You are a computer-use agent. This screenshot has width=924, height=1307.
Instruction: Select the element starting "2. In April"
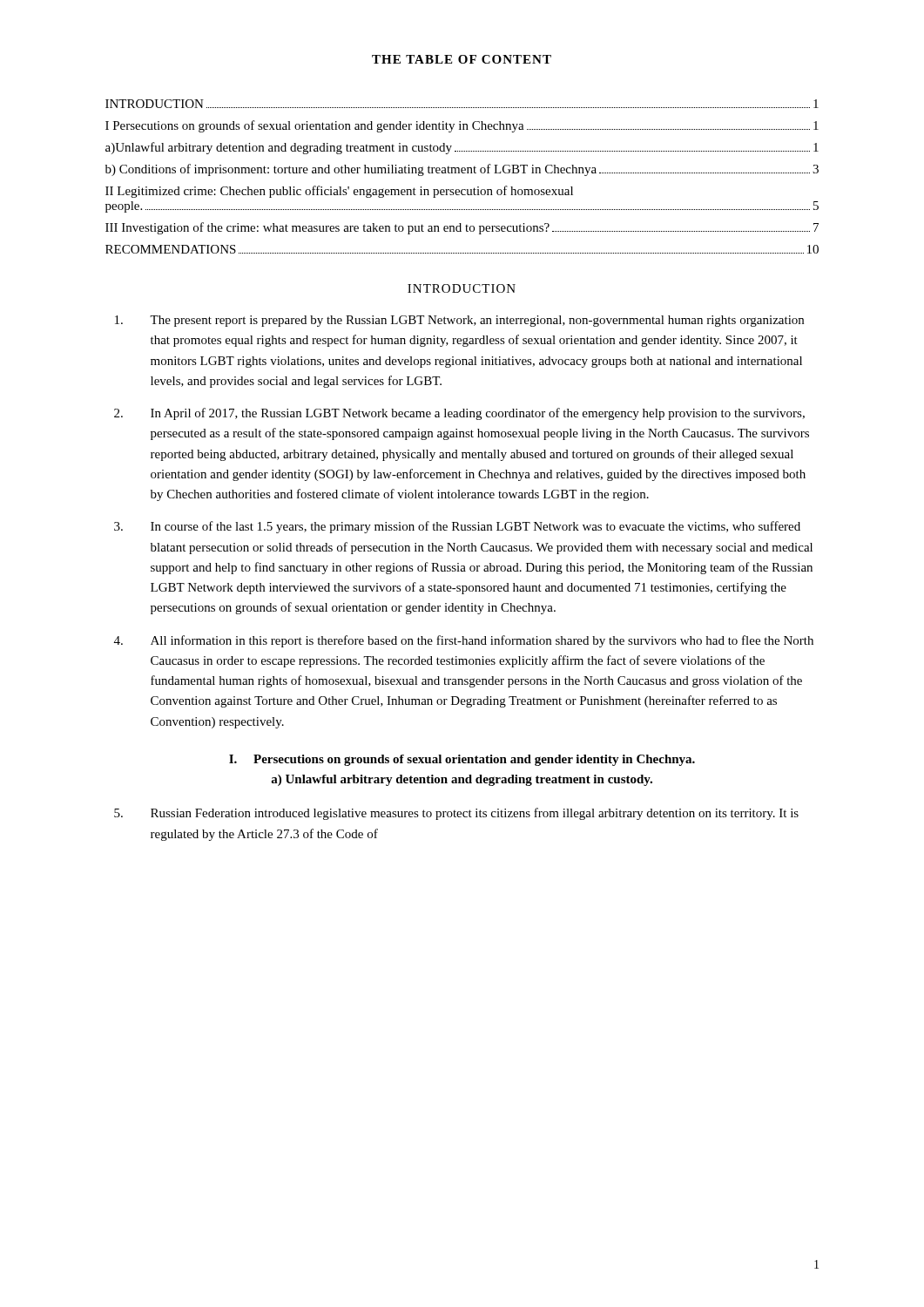click(x=462, y=454)
